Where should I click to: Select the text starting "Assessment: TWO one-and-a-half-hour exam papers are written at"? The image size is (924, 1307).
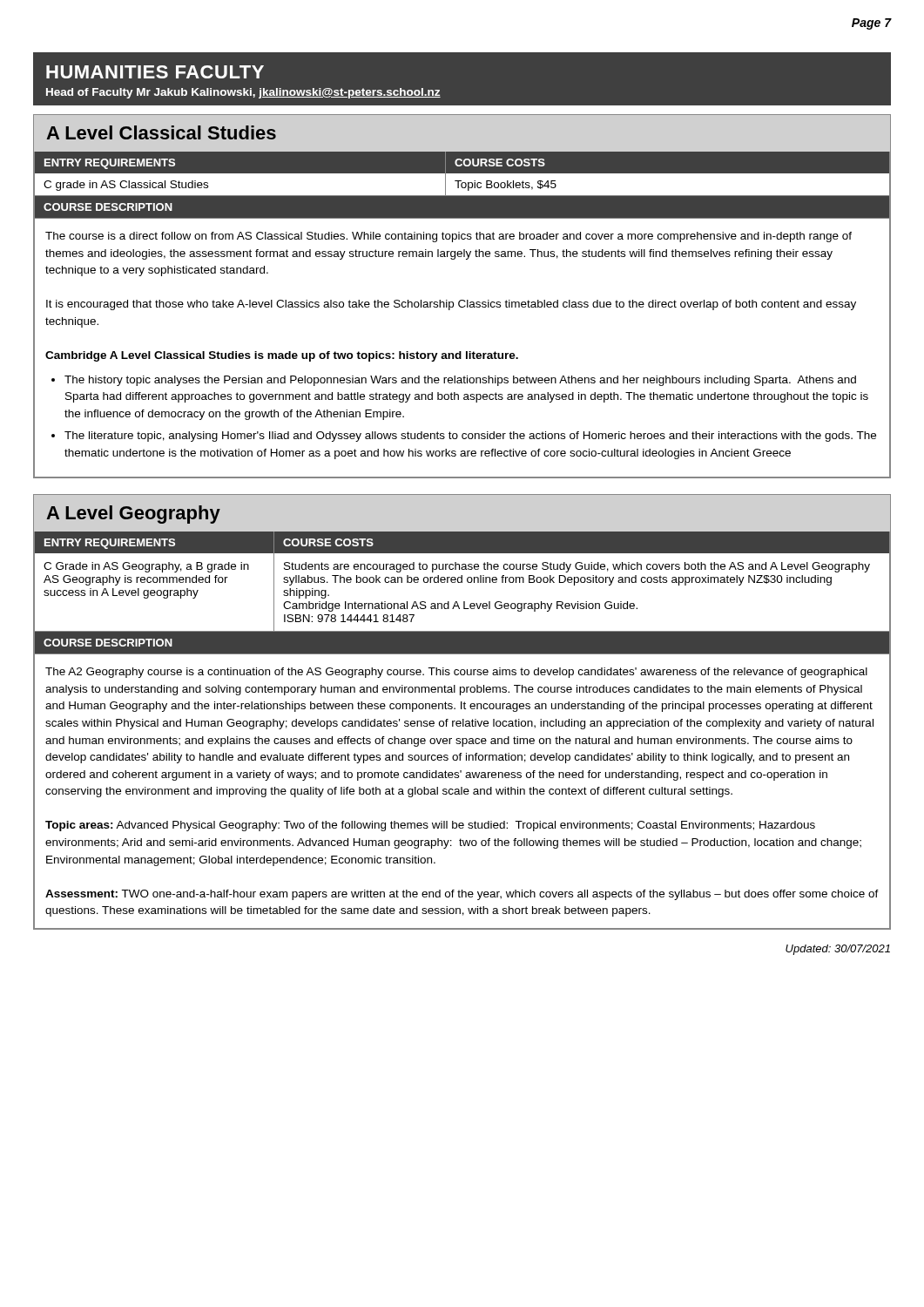[x=462, y=902]
